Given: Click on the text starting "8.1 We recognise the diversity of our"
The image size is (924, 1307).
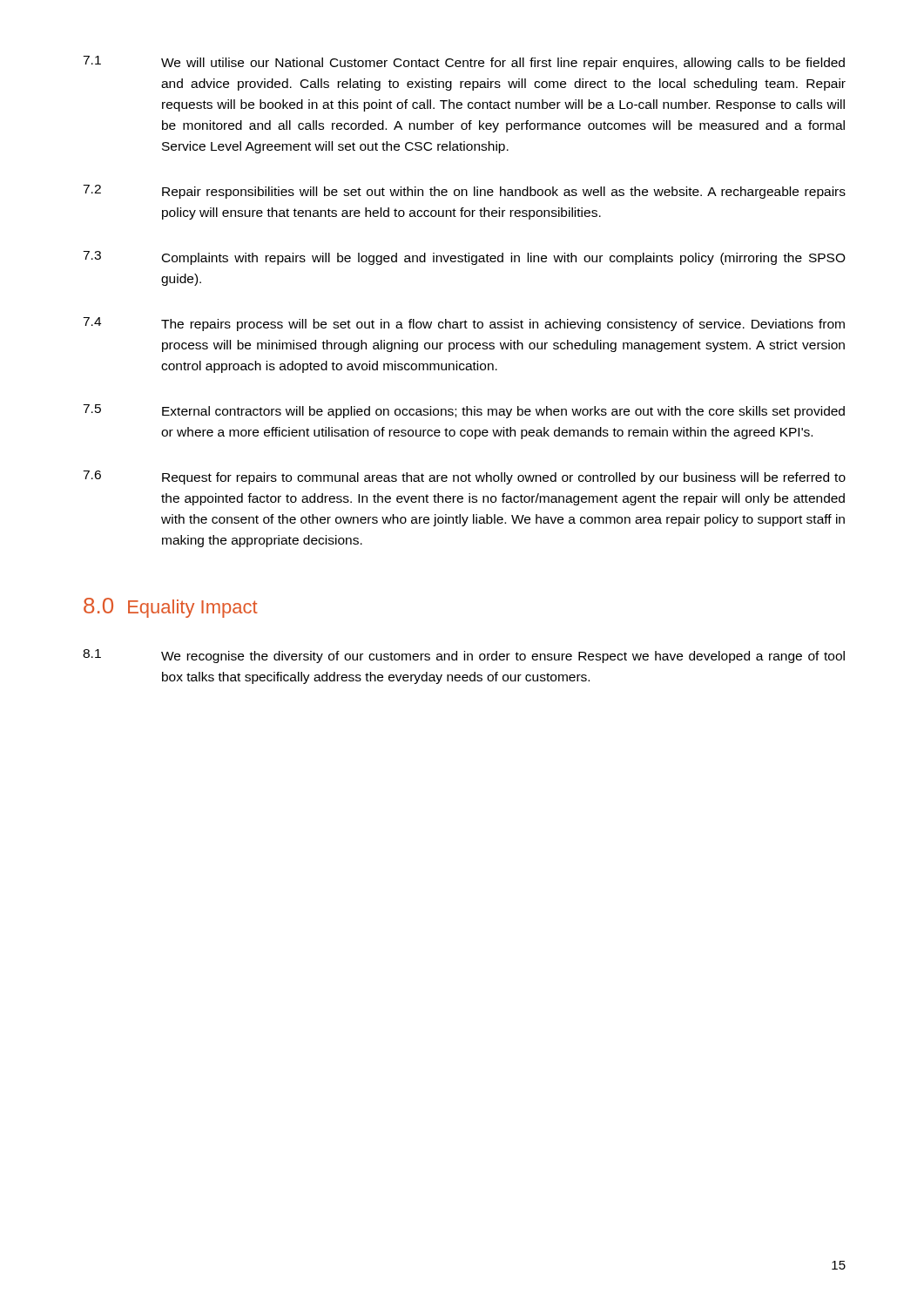Looking at the screenshot, I should click(464, 667).
